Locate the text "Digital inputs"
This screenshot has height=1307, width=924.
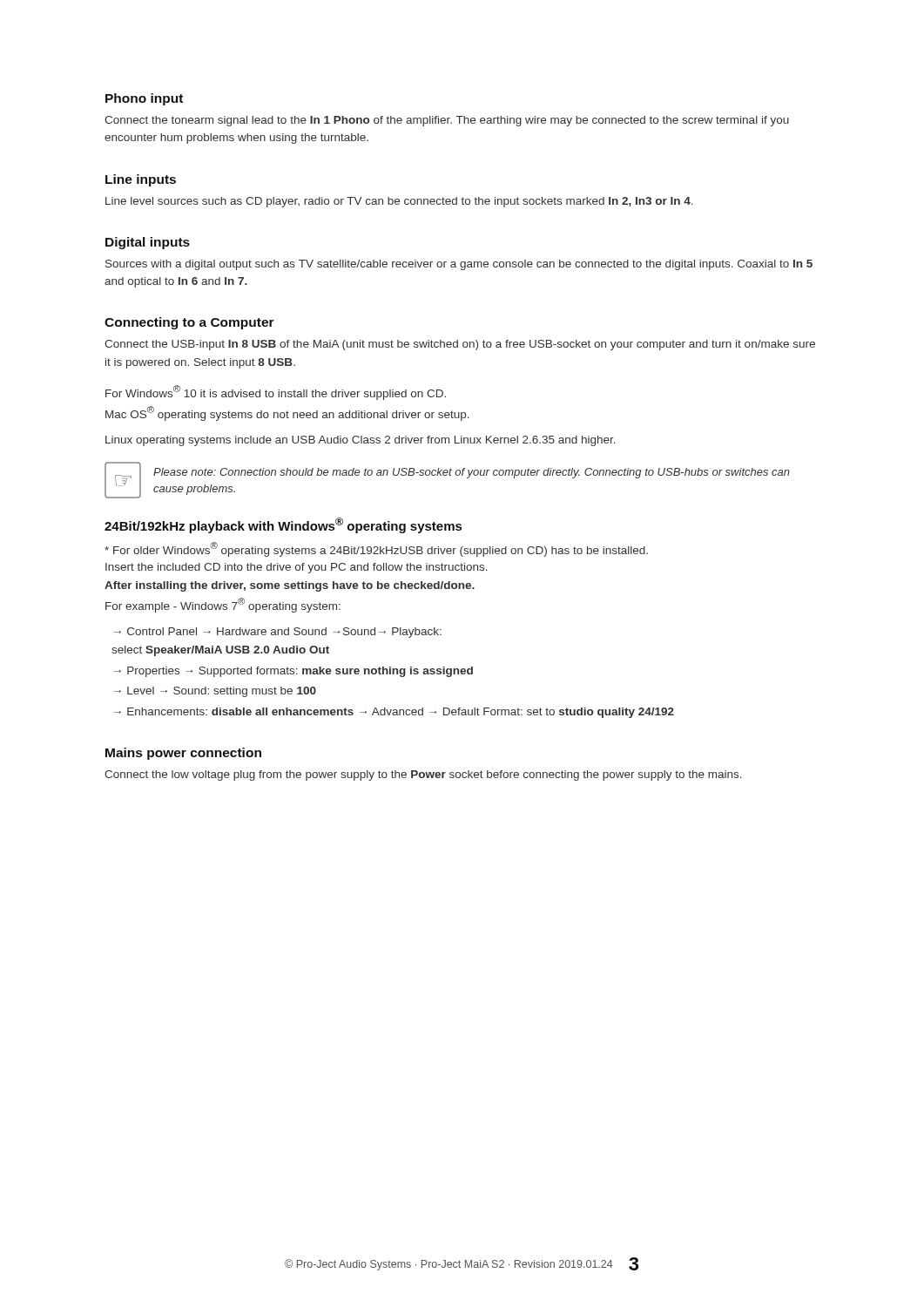pyautogui.click(x=147, y=242)
